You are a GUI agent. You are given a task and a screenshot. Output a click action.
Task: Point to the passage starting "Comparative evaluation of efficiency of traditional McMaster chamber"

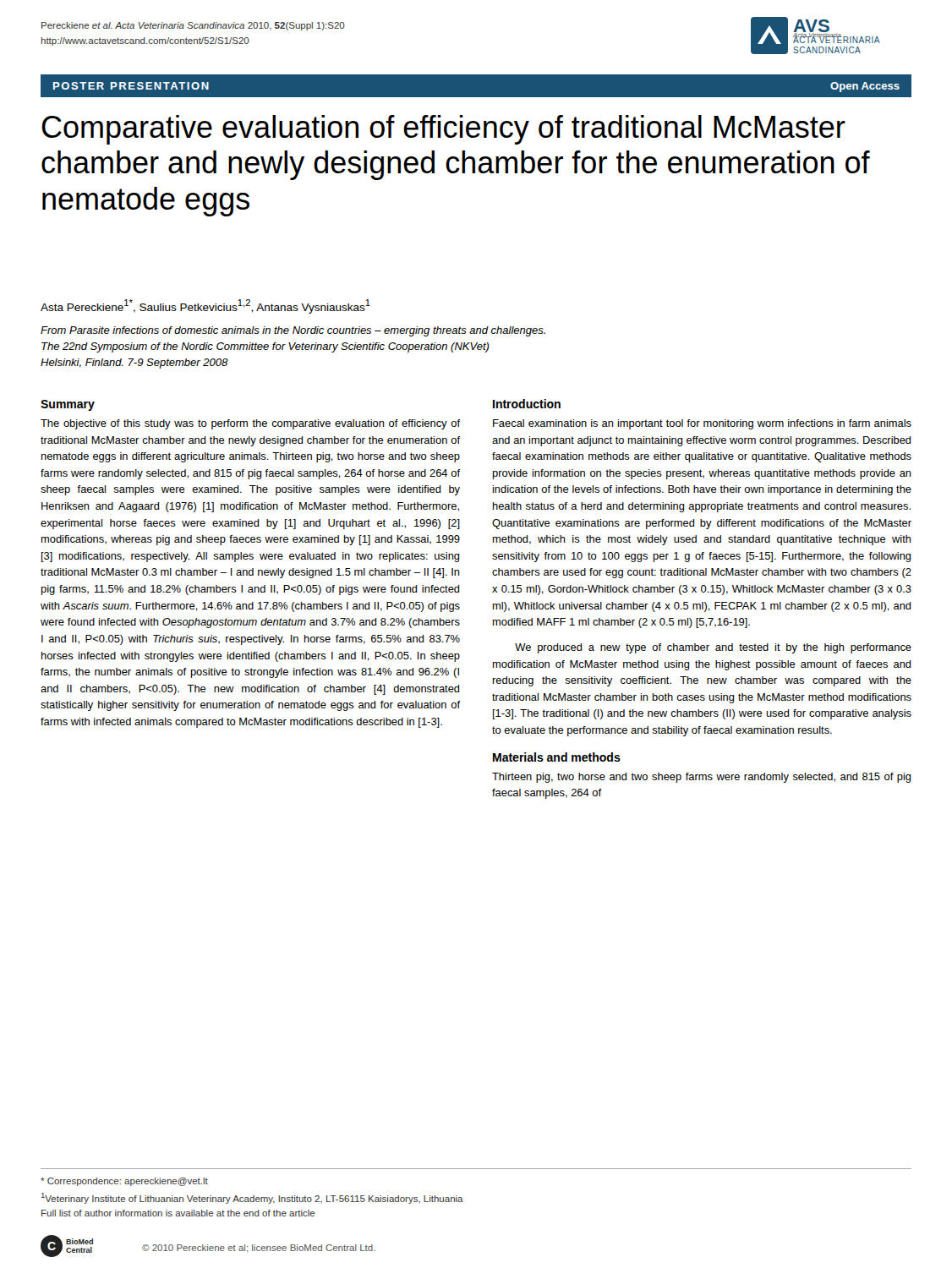[x=455, y=163]
